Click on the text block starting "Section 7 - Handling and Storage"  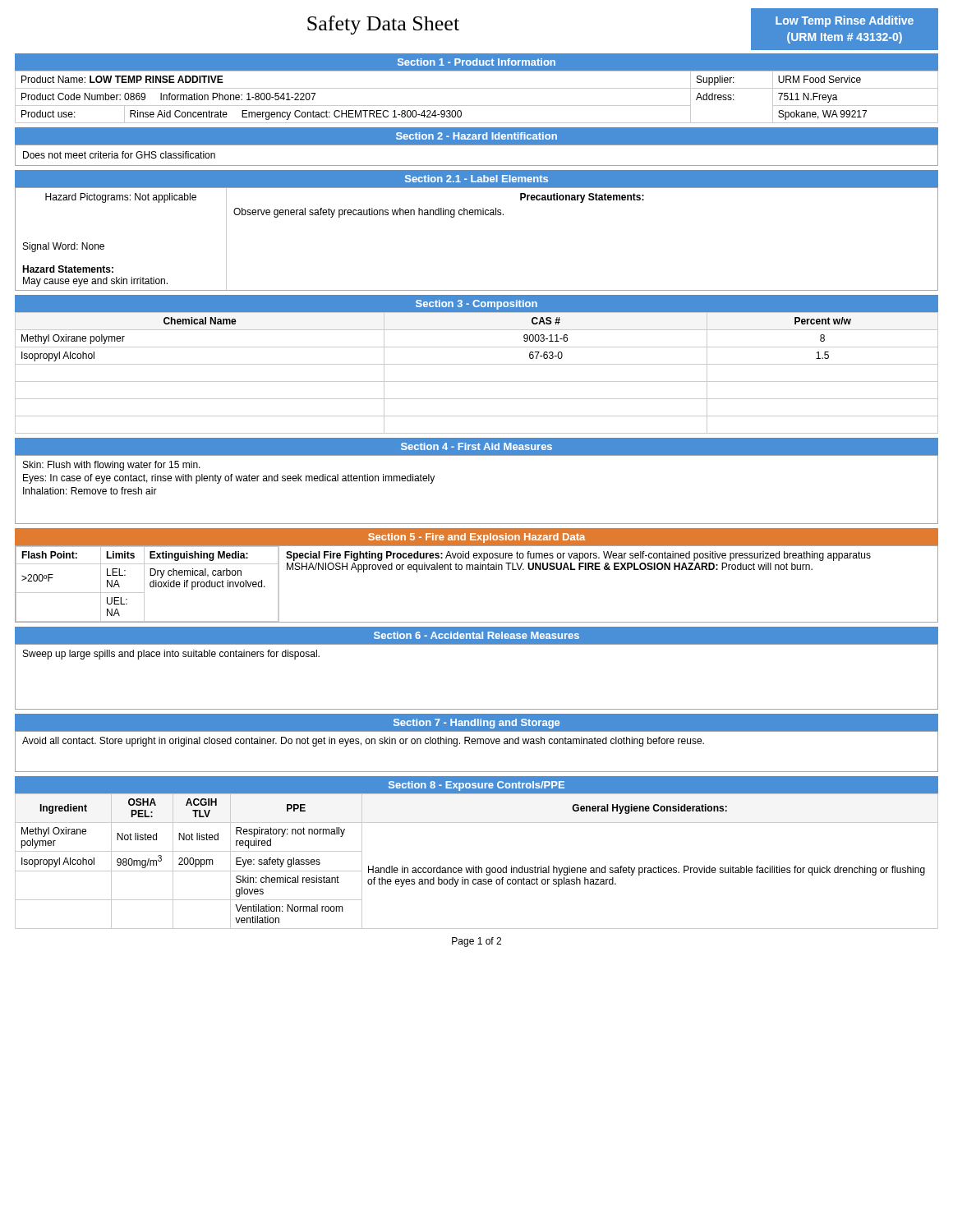click(x=476, y=723)
